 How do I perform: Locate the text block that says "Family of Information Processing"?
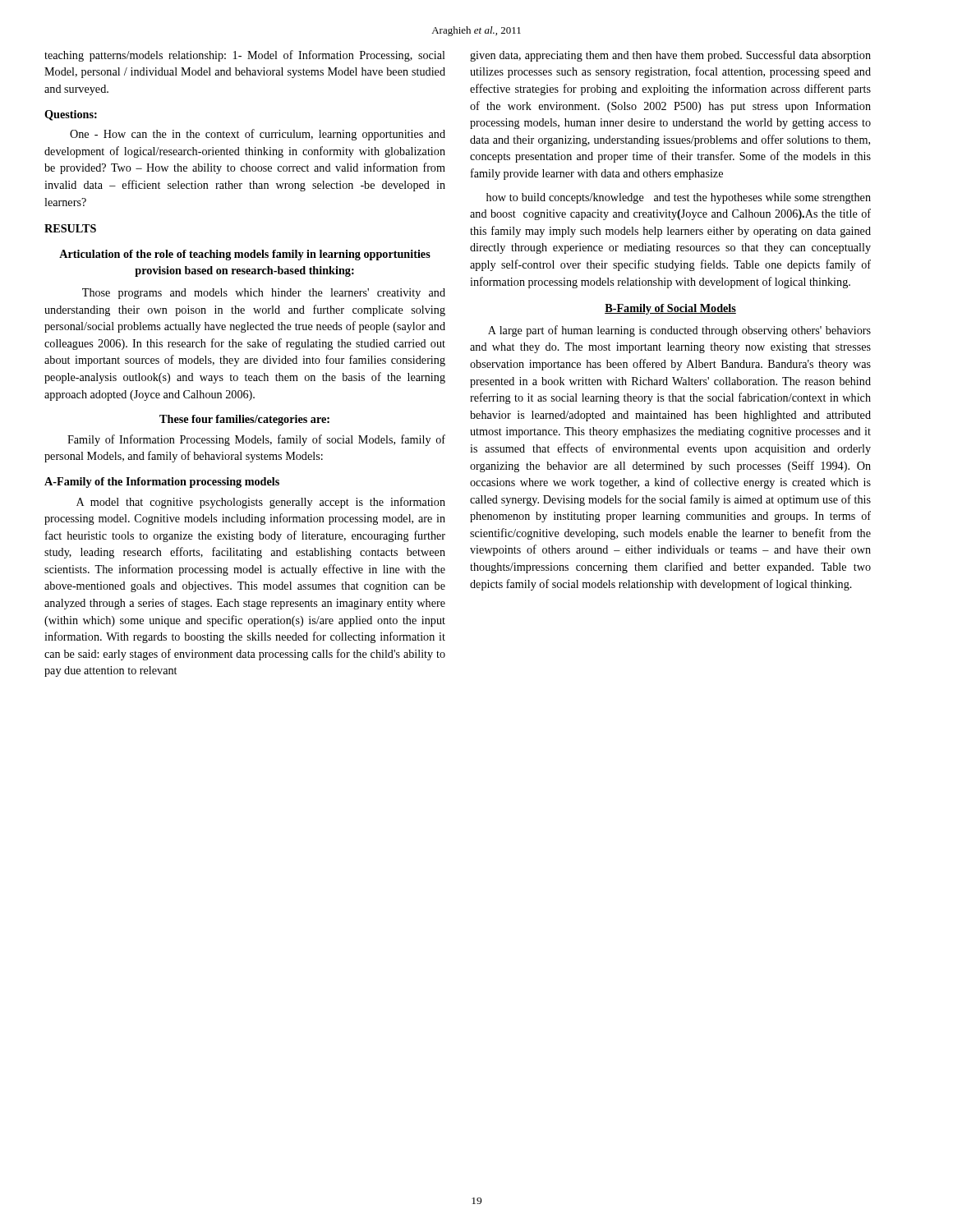tap(245, 448)
